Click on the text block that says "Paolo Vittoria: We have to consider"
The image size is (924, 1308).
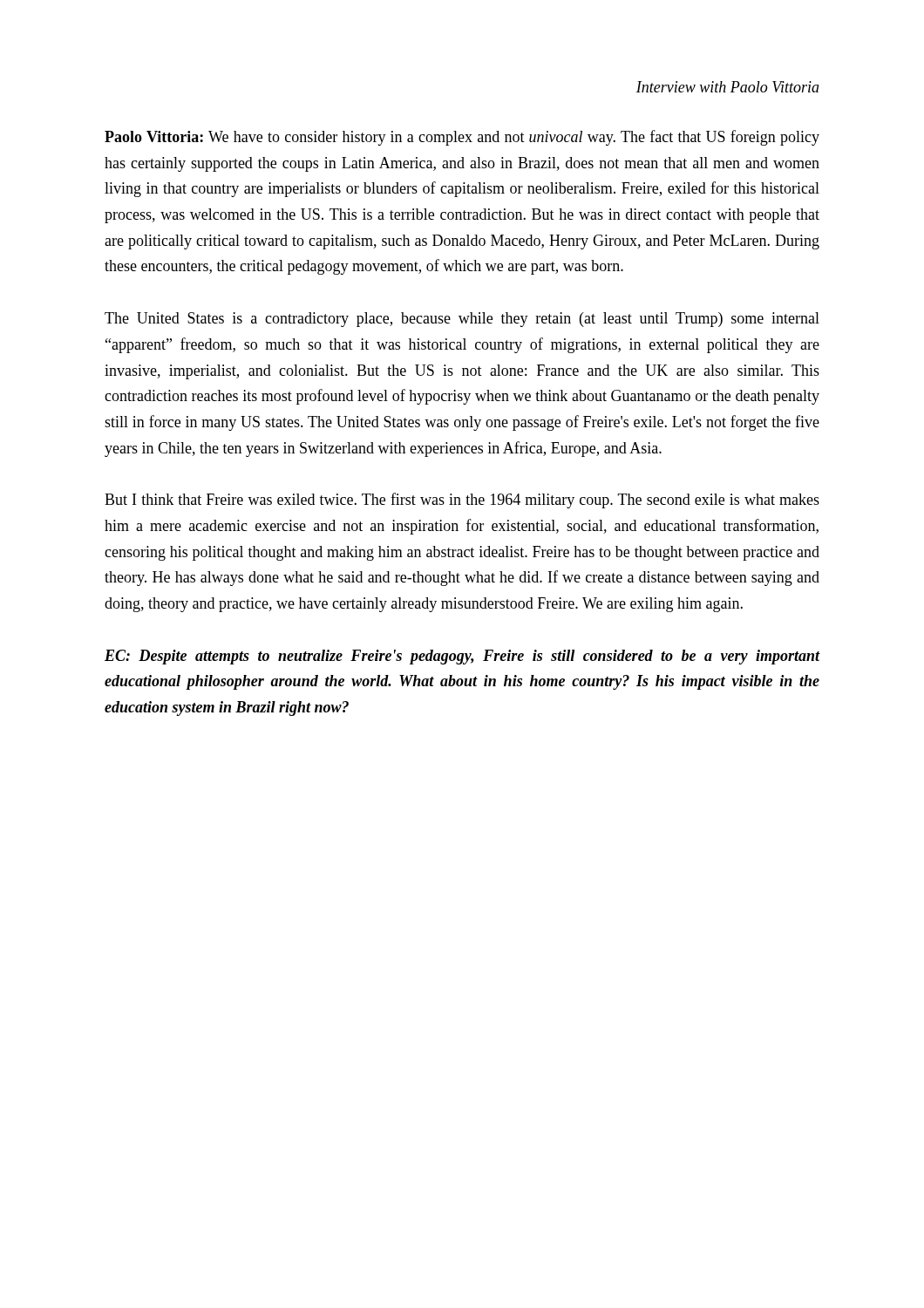[462, 202]
